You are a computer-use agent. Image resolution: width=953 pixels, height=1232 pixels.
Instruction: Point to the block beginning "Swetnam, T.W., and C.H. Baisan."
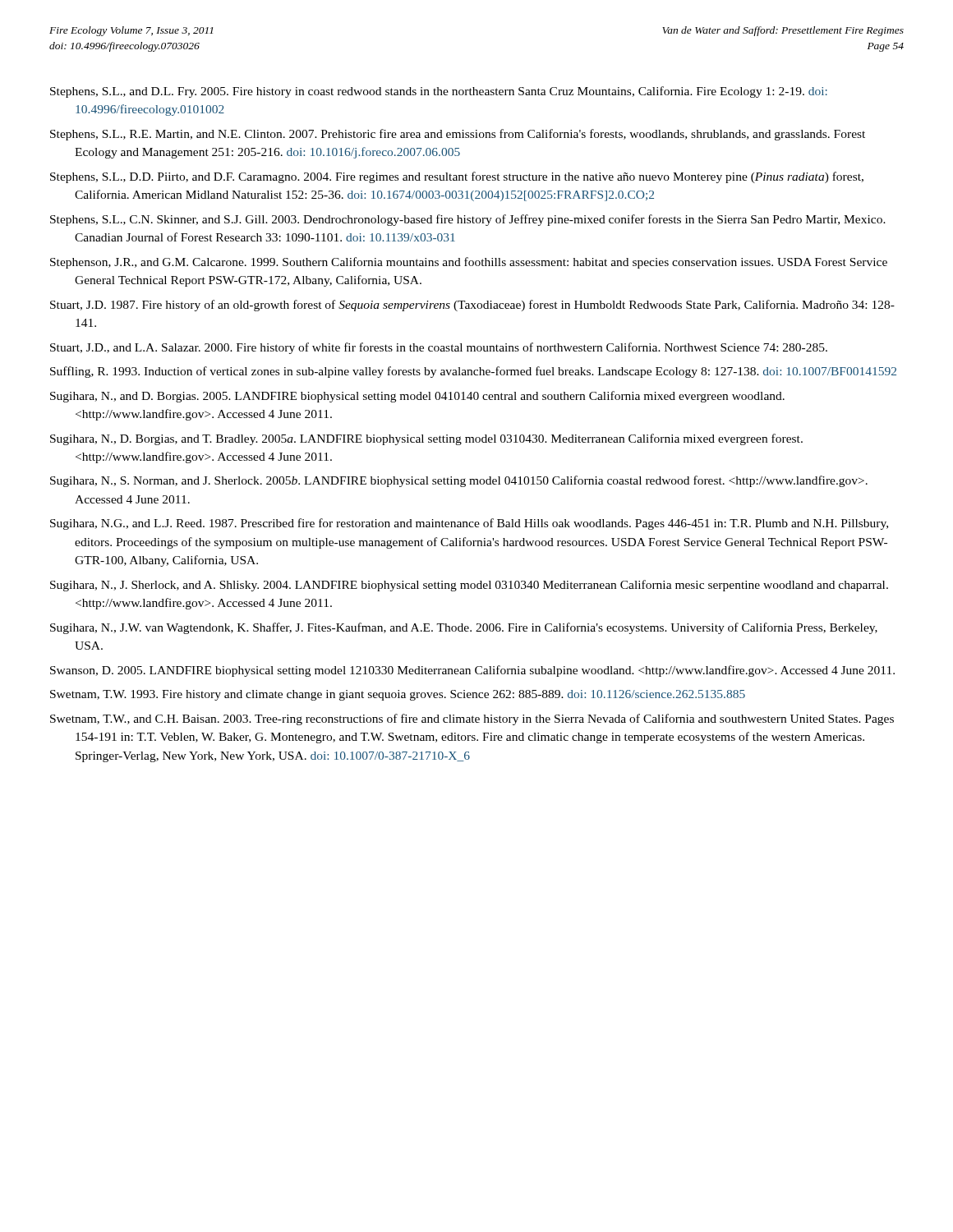click(476, 737)
